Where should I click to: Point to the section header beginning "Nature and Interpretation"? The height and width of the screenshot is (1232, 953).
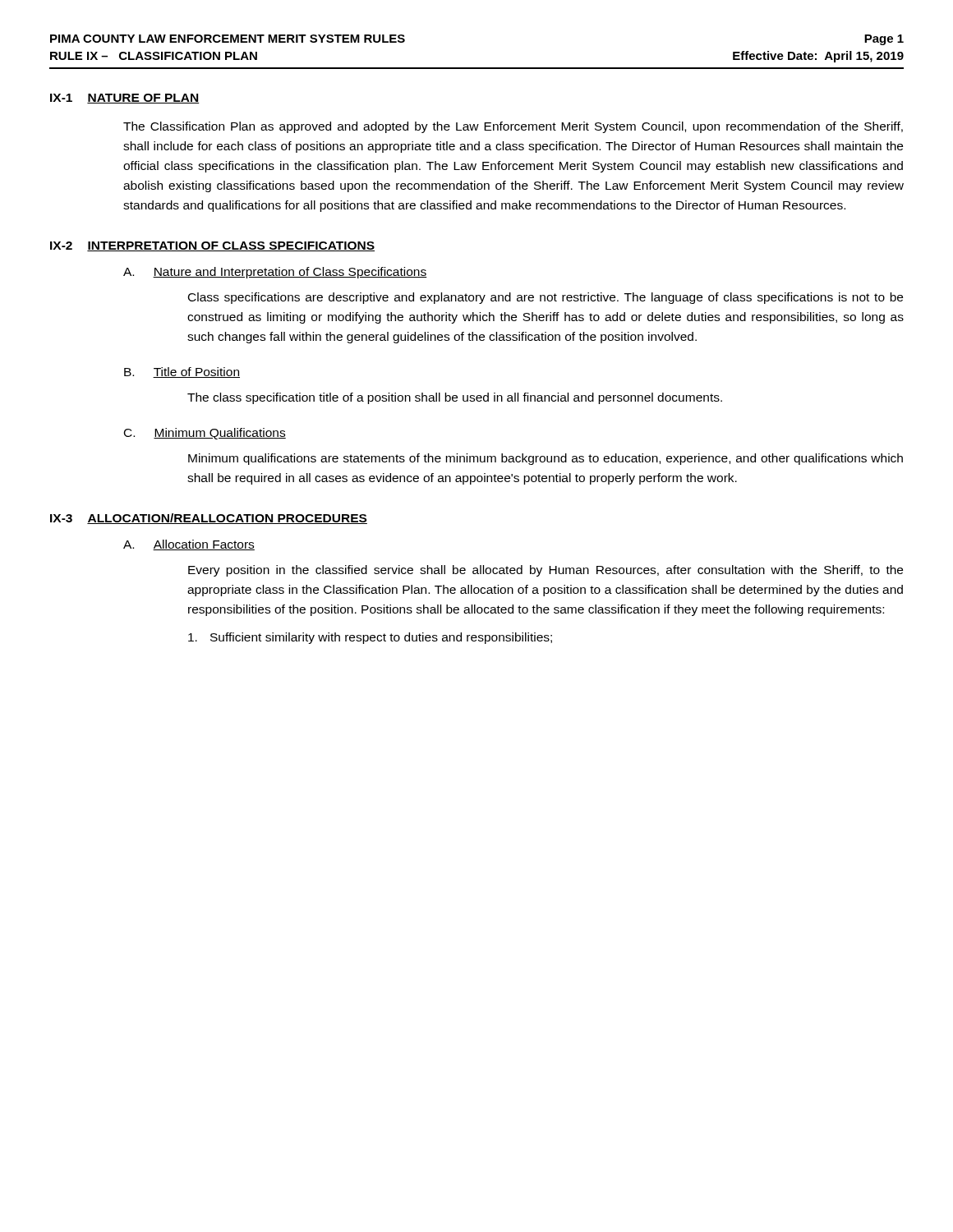[x=290, y=272]
